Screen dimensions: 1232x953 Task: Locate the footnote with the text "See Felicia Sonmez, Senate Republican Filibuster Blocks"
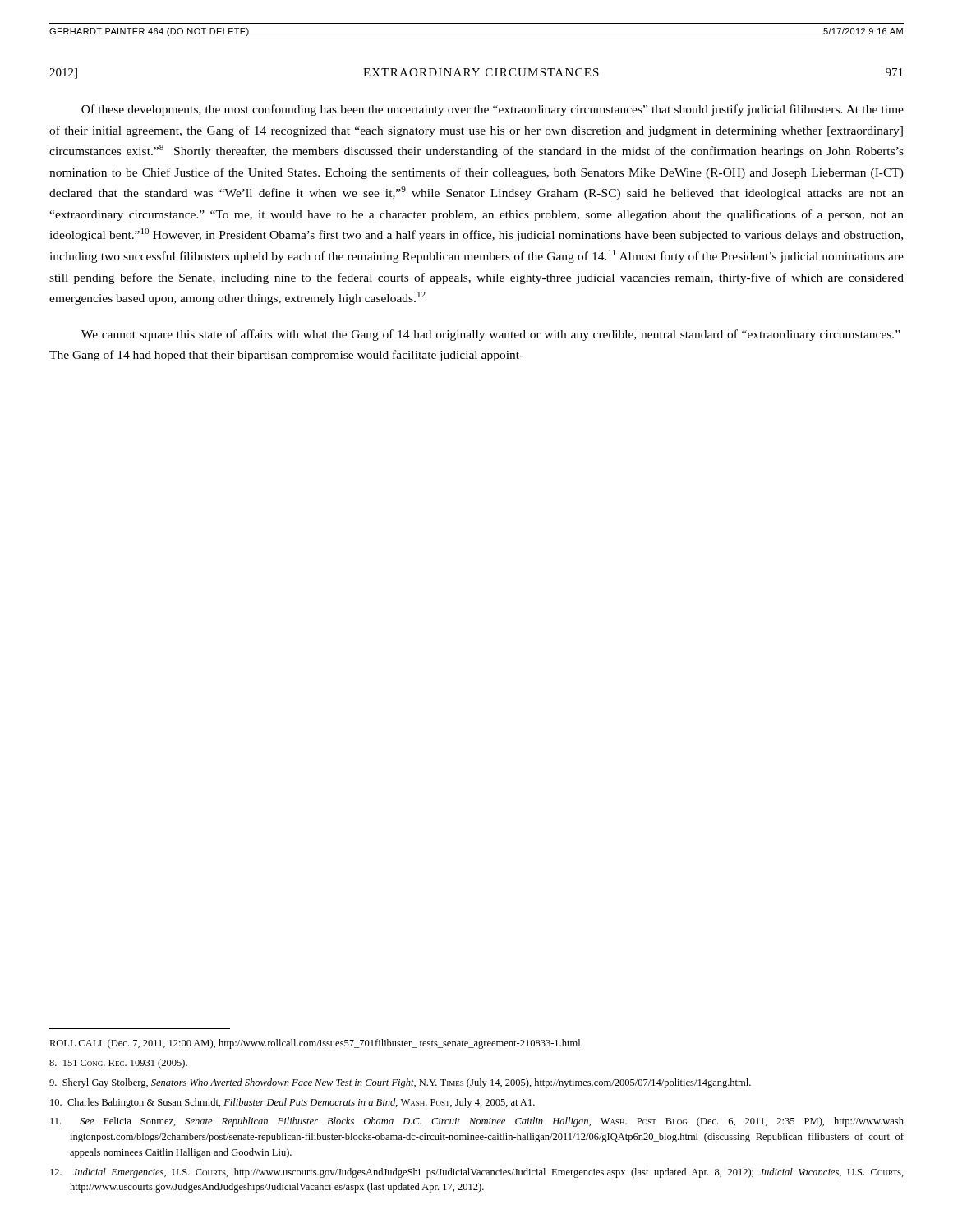click(x=476, y=1137)
